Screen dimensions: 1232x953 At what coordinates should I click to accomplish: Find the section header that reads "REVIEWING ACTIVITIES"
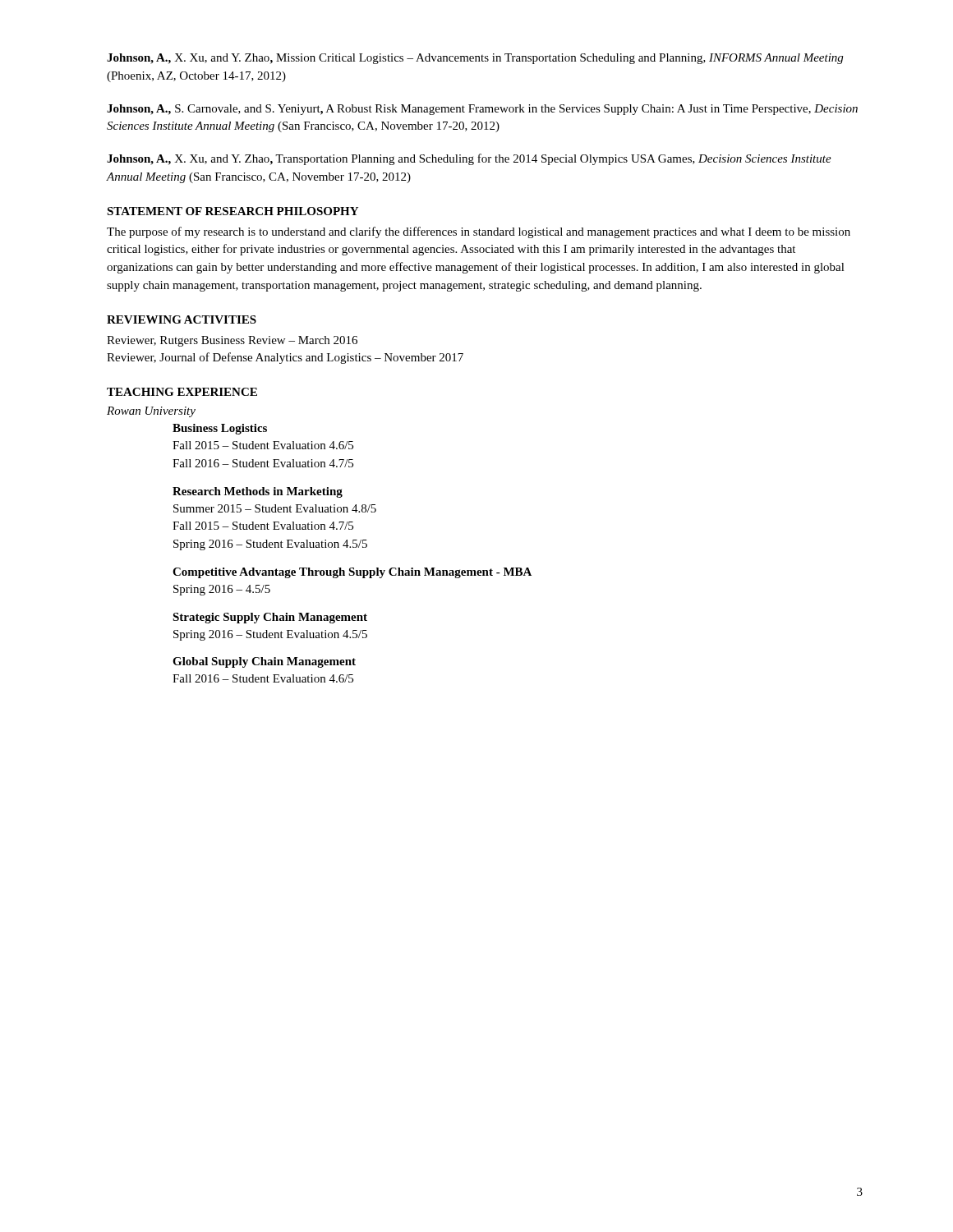coord(182,319)
